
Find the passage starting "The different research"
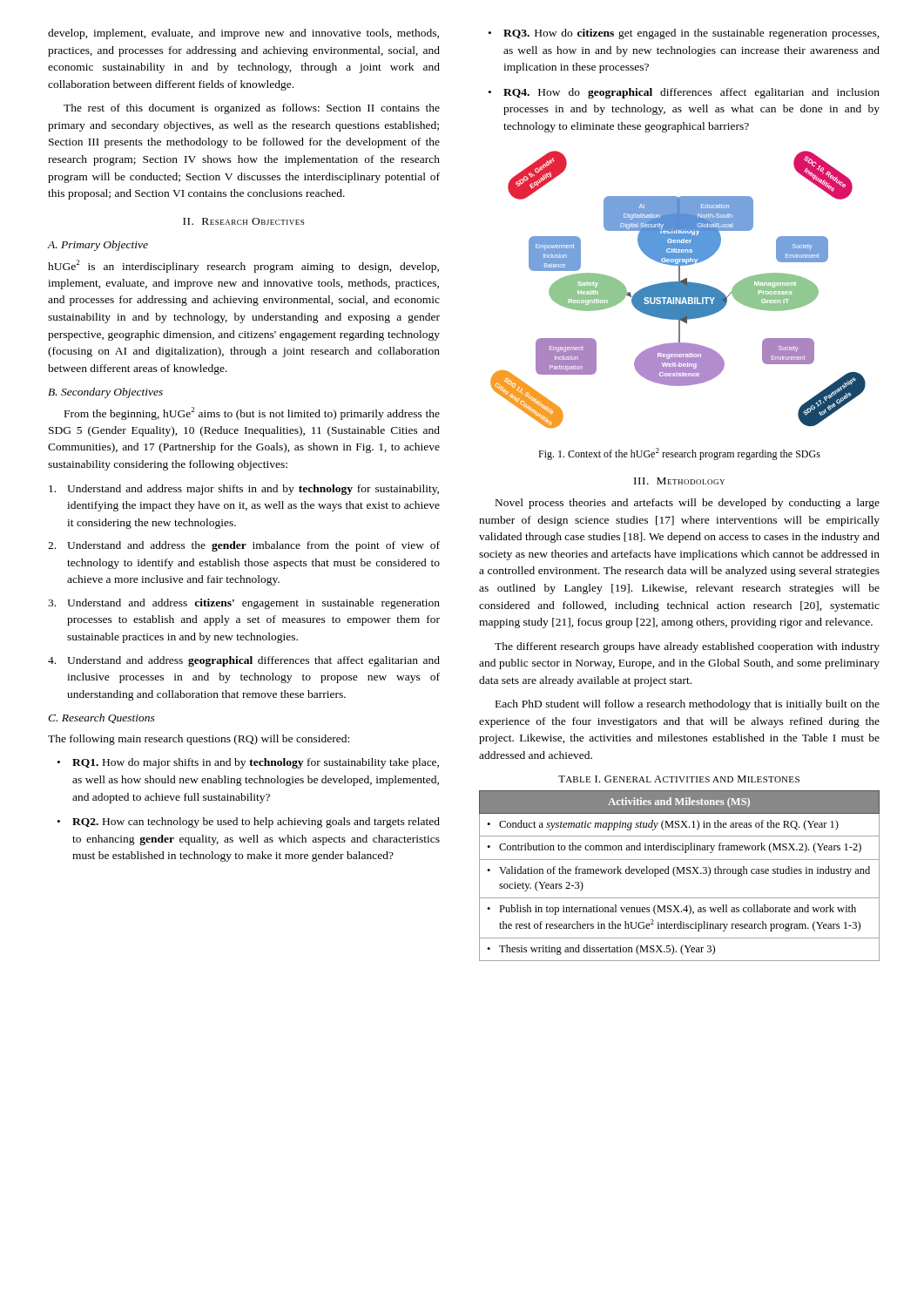point(679,663)
